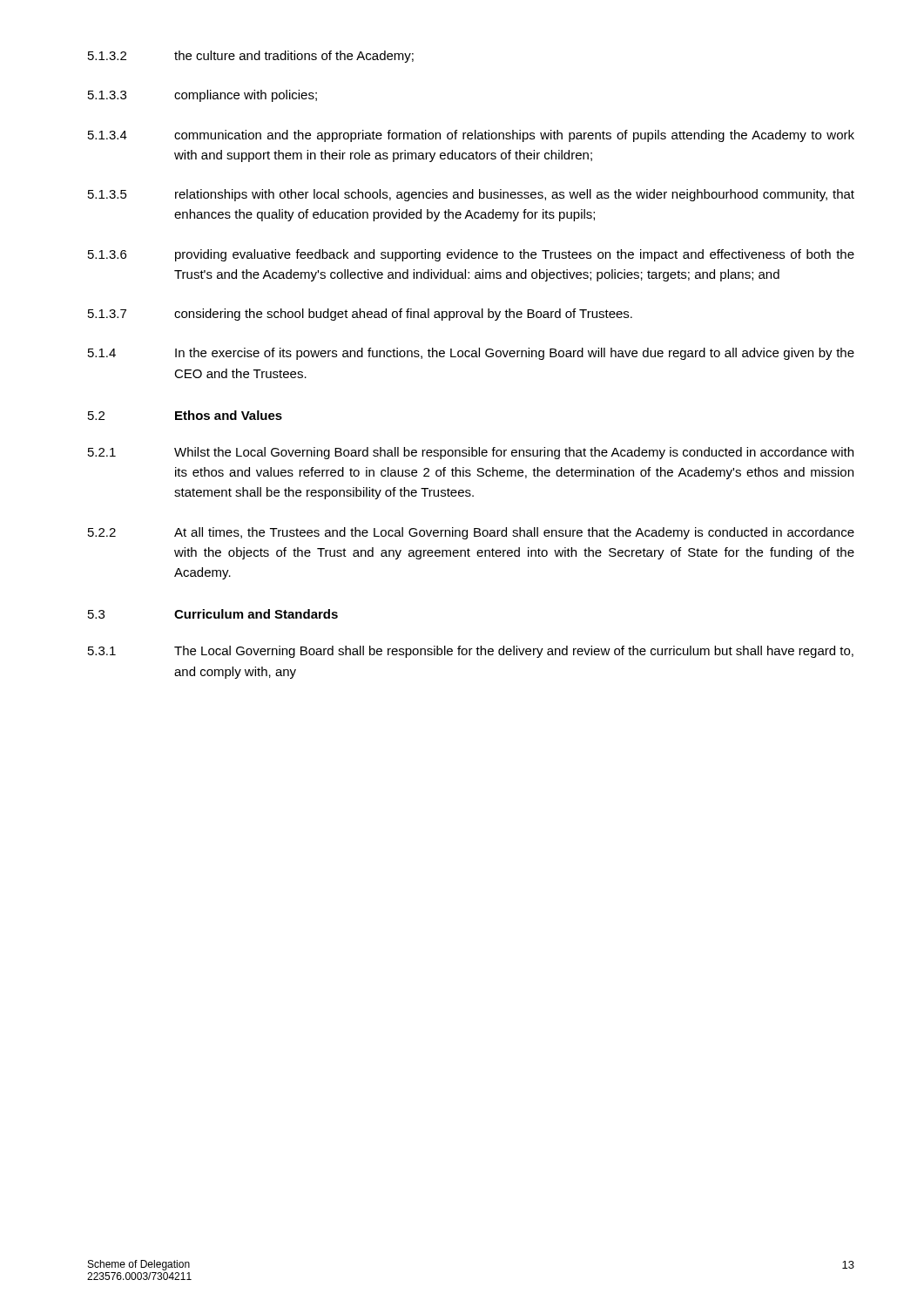Locate the passage starting "5.1.3.2 the culture and"

pos(251,57)
